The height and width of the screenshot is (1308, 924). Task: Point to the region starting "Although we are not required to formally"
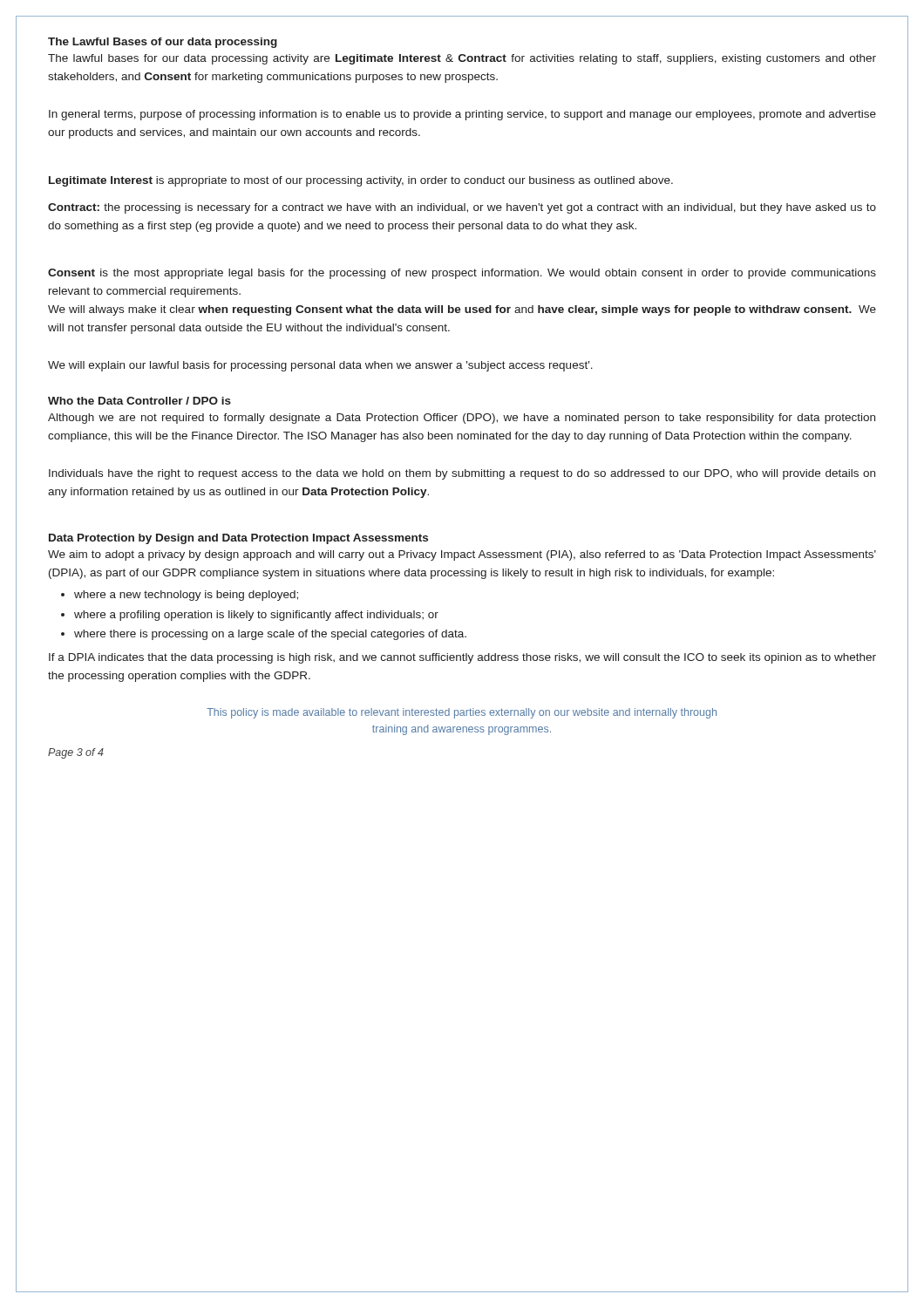[x=462, y=426]
